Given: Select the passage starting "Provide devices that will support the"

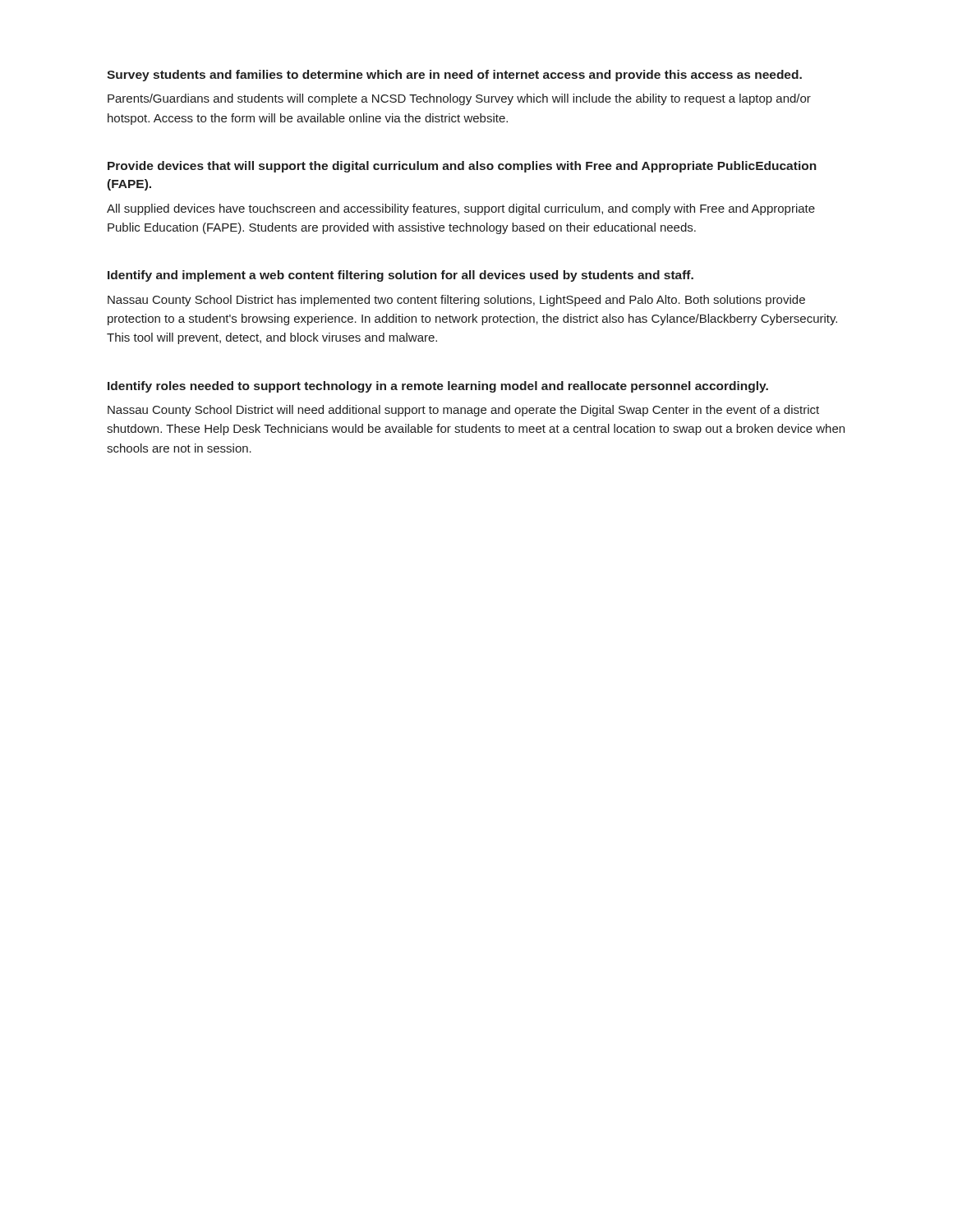Looking at the screenshot, I should pos(462,175).
